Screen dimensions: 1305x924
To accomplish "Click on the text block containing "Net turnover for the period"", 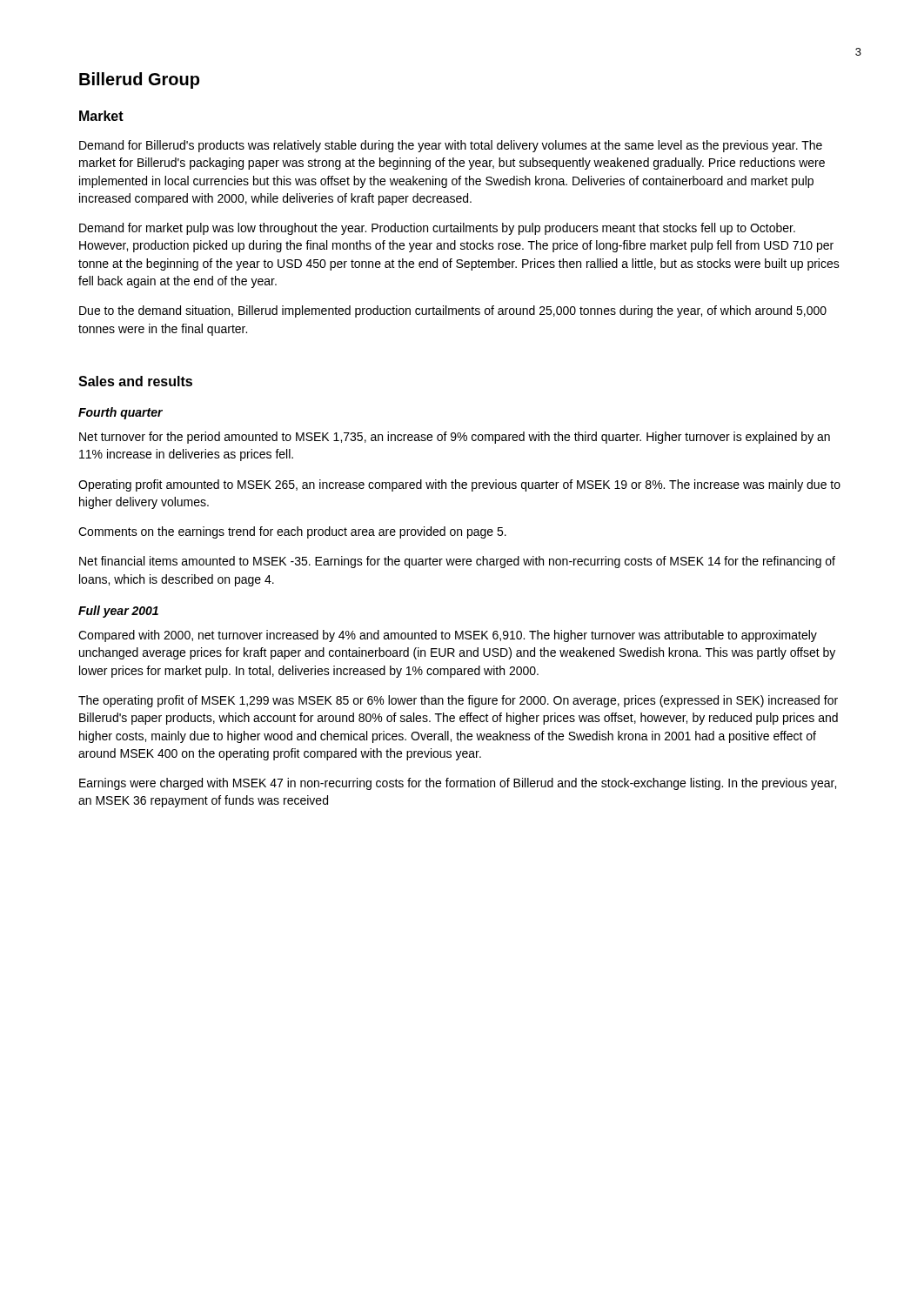I will [454, 446].
